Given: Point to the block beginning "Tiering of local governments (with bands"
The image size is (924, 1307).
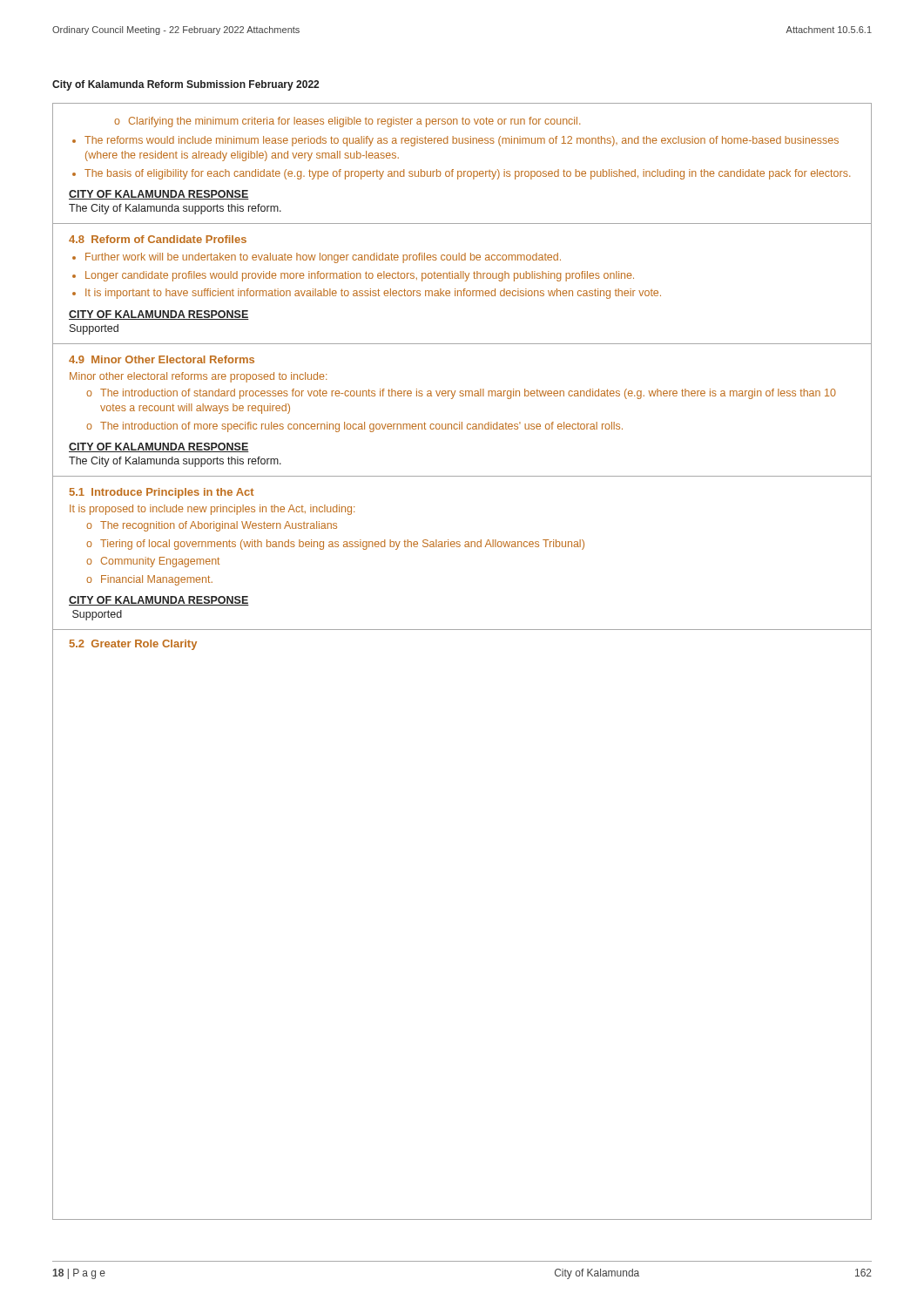Looking at the screenshot, I should (x=343, y=543).
